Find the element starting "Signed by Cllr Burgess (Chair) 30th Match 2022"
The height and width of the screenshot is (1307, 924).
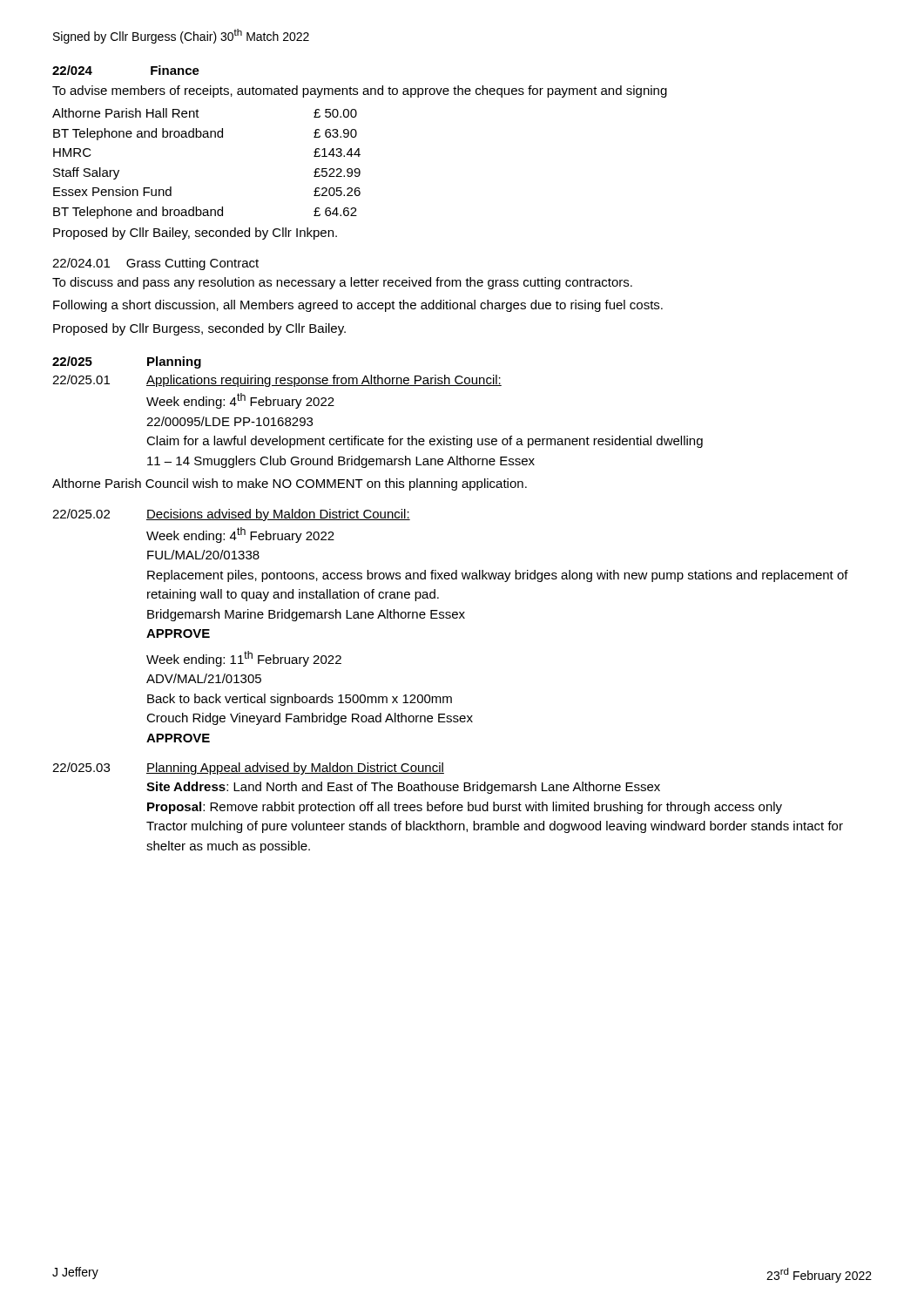coord(181,35)
